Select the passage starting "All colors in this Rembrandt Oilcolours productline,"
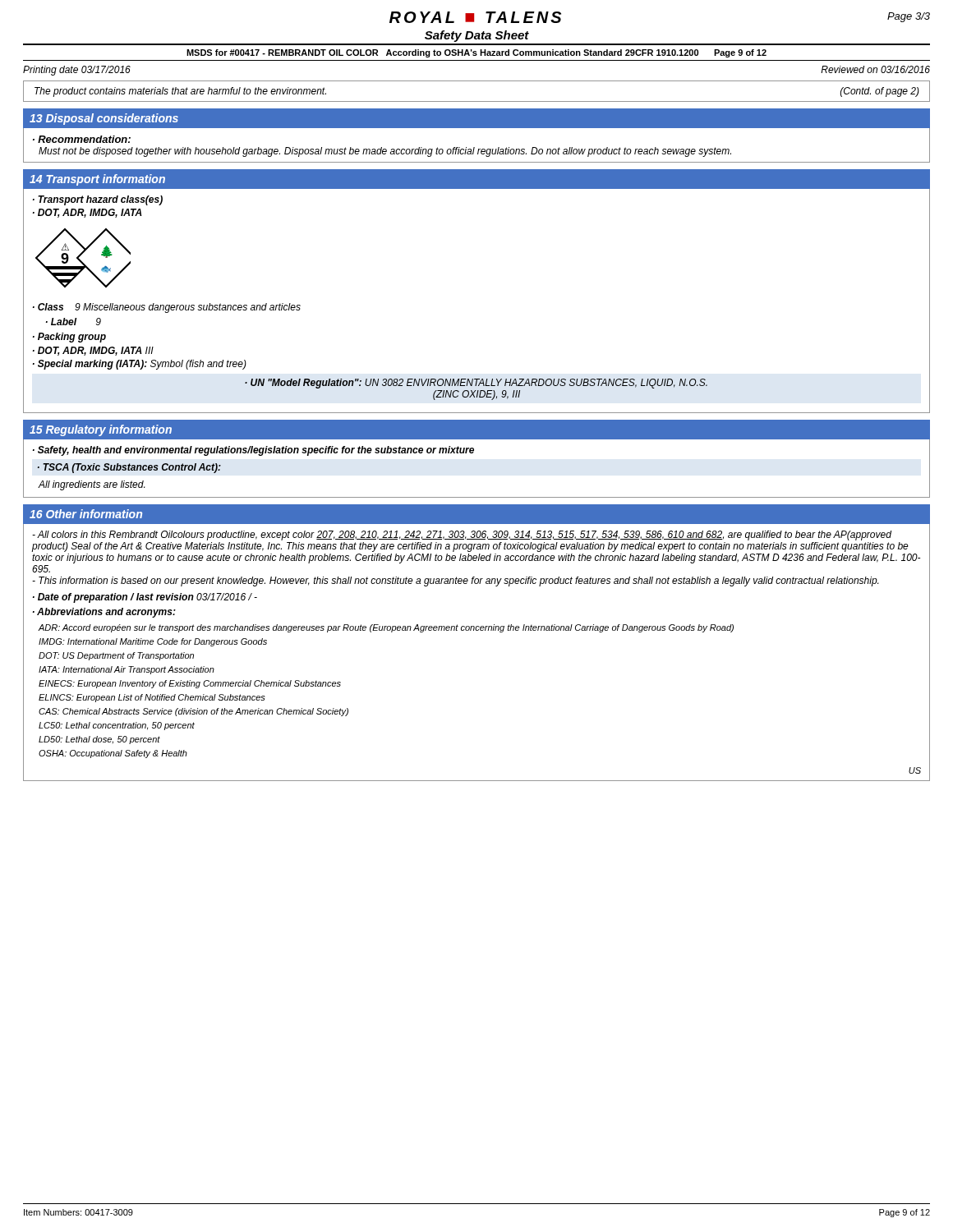This screenshot has width=953, height=1232. pos(476,558)
